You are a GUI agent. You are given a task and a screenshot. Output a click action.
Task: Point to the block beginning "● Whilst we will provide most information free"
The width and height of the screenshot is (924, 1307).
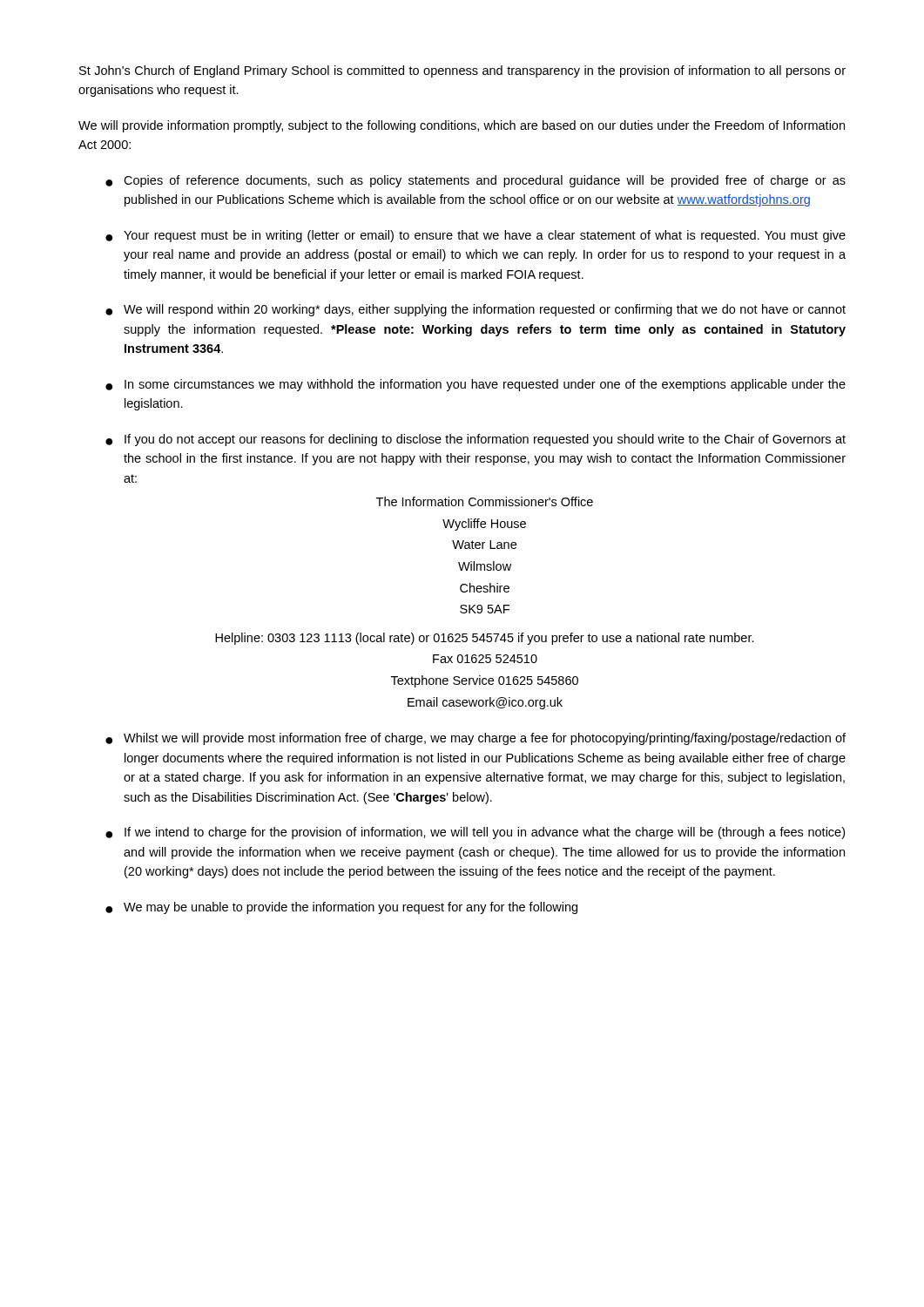[x=475, y=768]
